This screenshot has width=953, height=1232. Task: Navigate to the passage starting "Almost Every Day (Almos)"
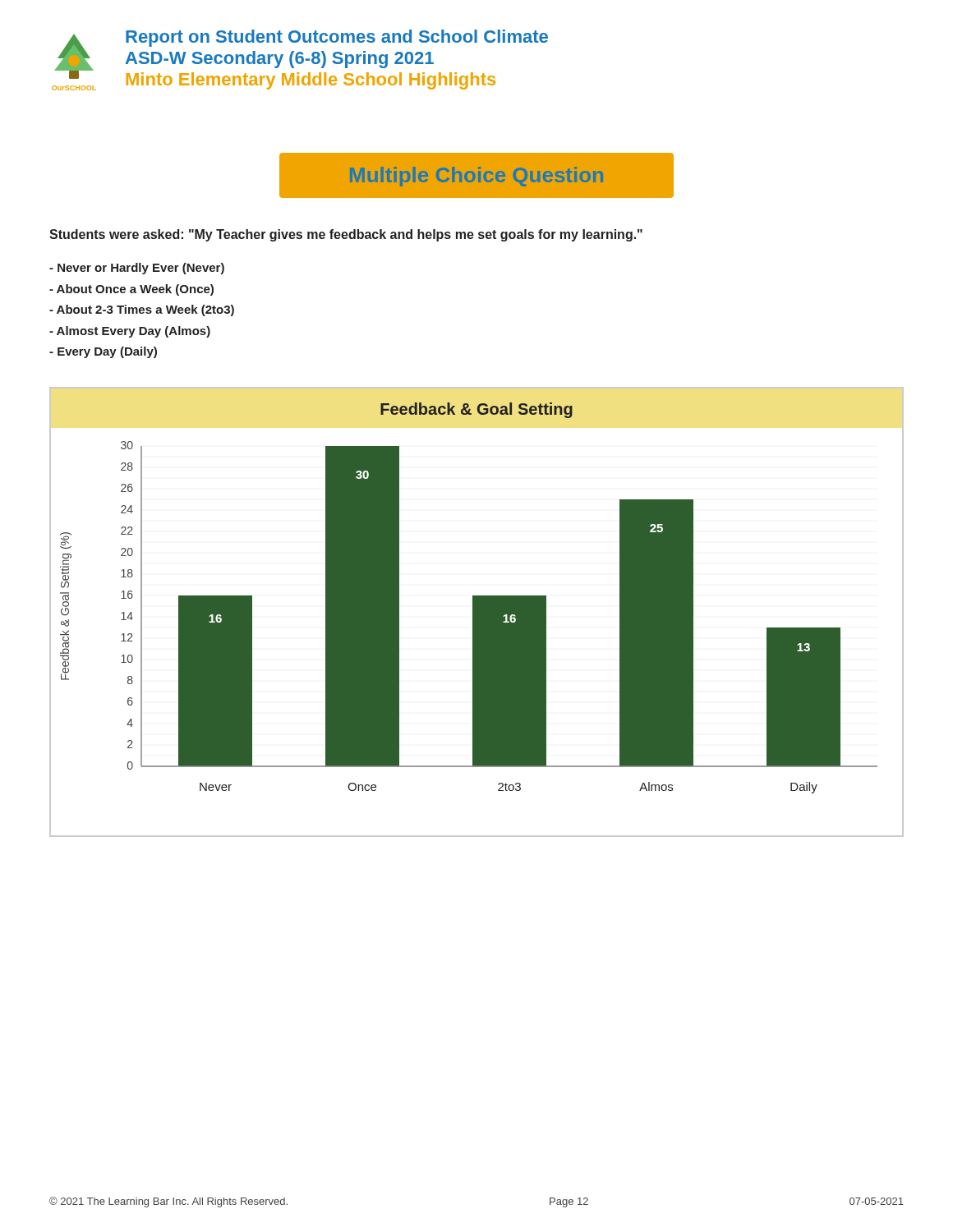click(x=130, y=330)
